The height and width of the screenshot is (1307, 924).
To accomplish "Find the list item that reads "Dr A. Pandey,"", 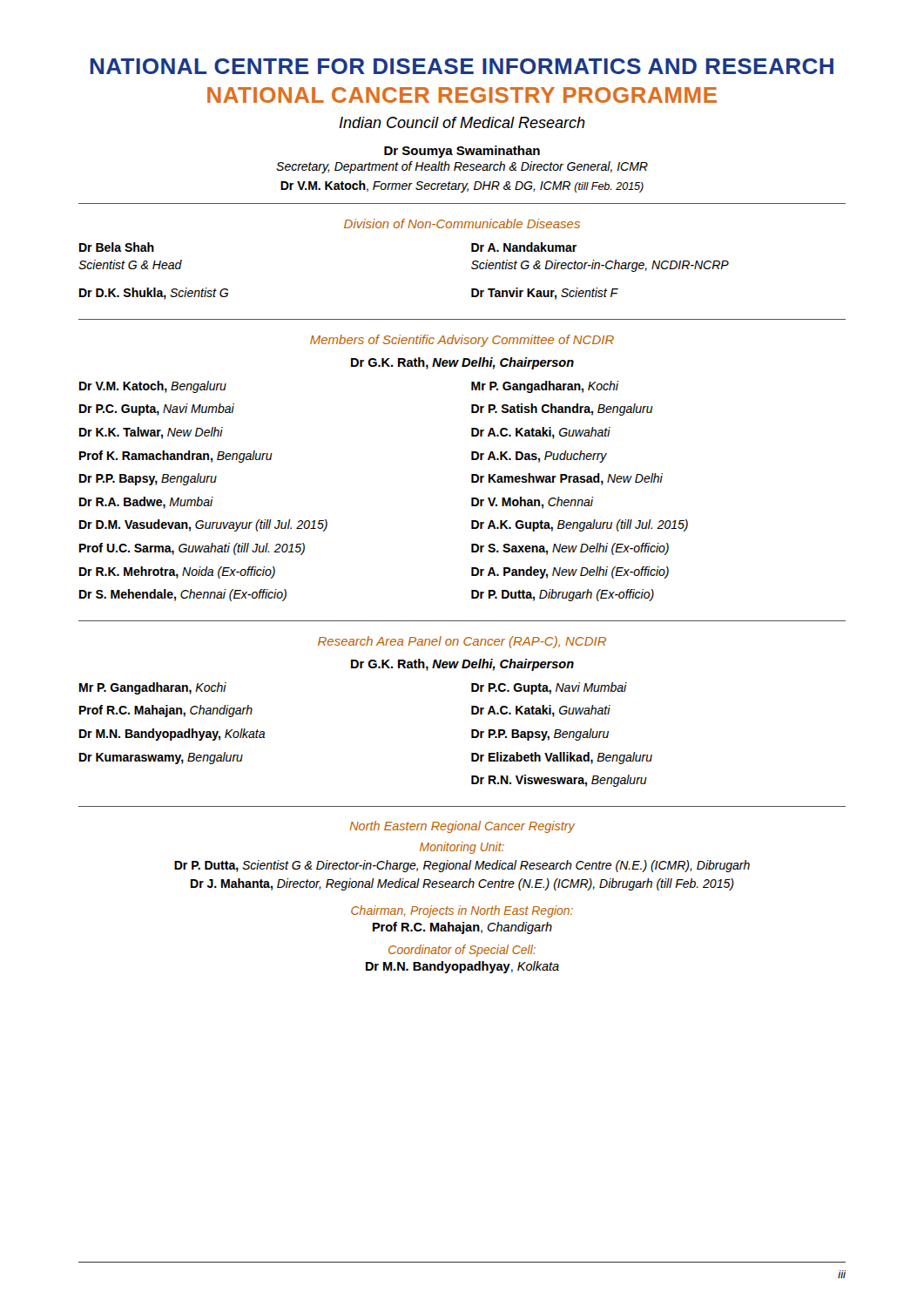I will point(570,571).
